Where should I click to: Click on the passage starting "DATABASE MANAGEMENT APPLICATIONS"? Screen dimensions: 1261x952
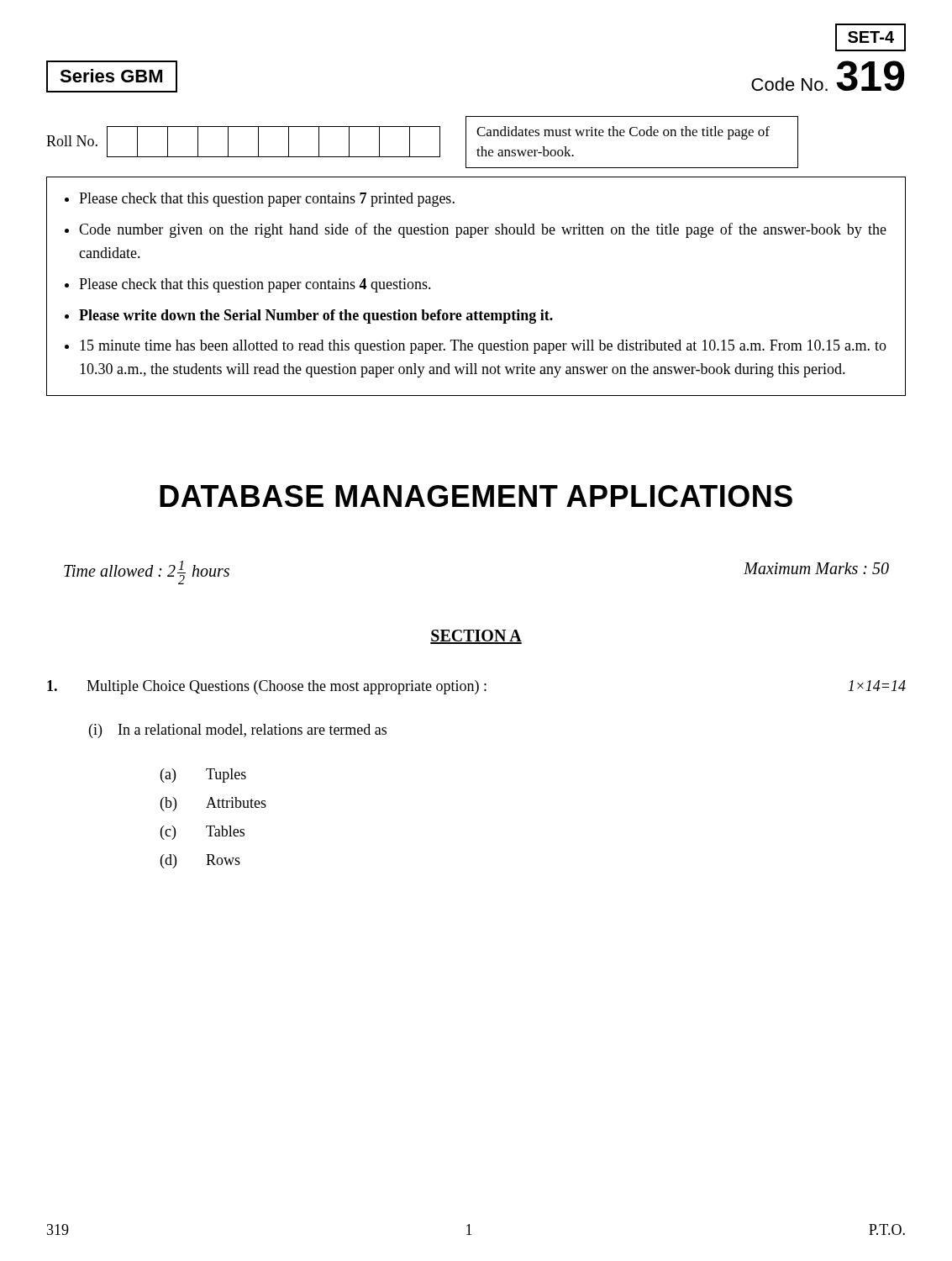point(476,496)
